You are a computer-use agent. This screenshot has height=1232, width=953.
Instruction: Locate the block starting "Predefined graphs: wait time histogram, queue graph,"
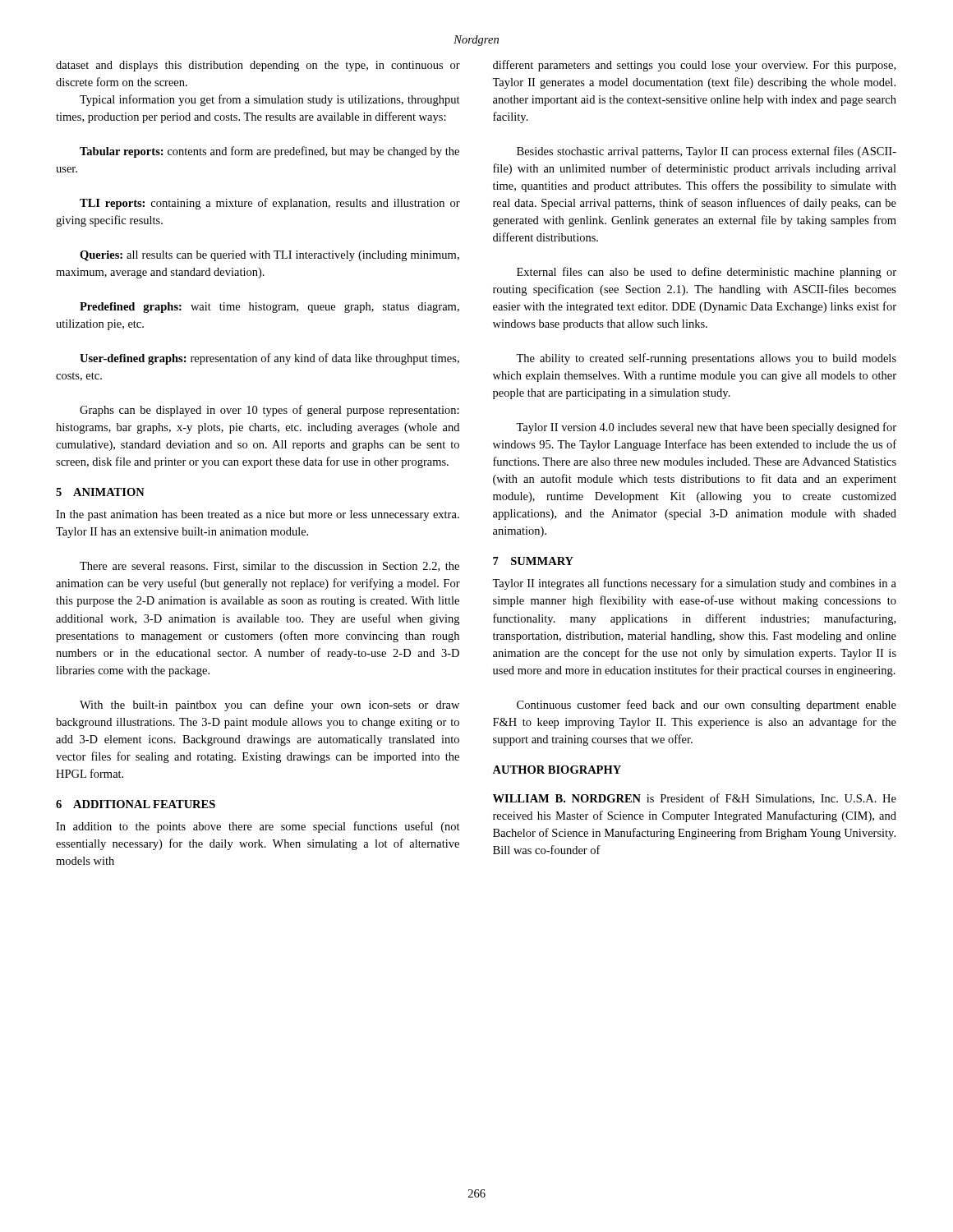coord(258,316)
